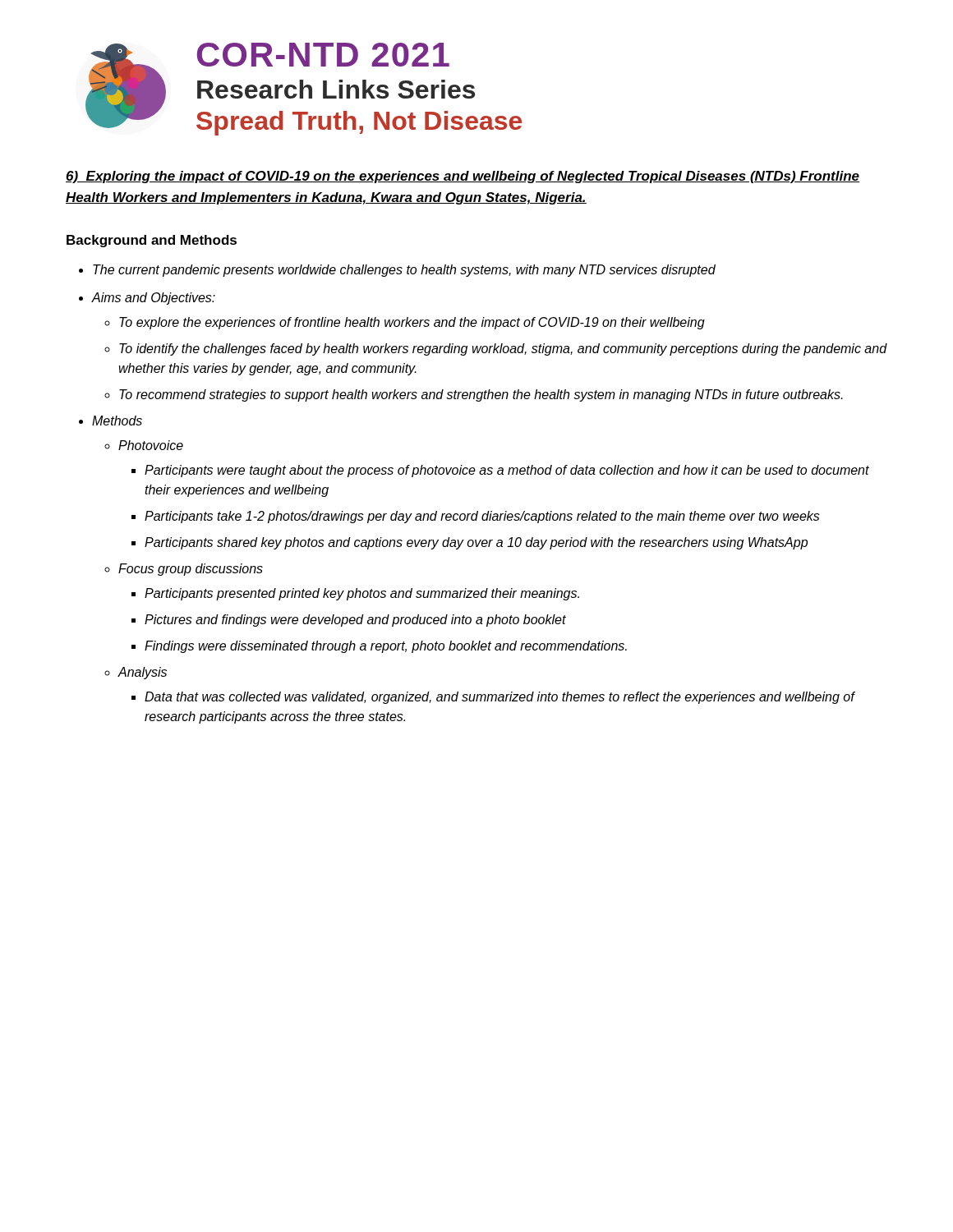Screen dimensions: 1232x953
Task: Click on the list item that says "Photovoice Participants were taught about"
Action: [x=151, y=445]
